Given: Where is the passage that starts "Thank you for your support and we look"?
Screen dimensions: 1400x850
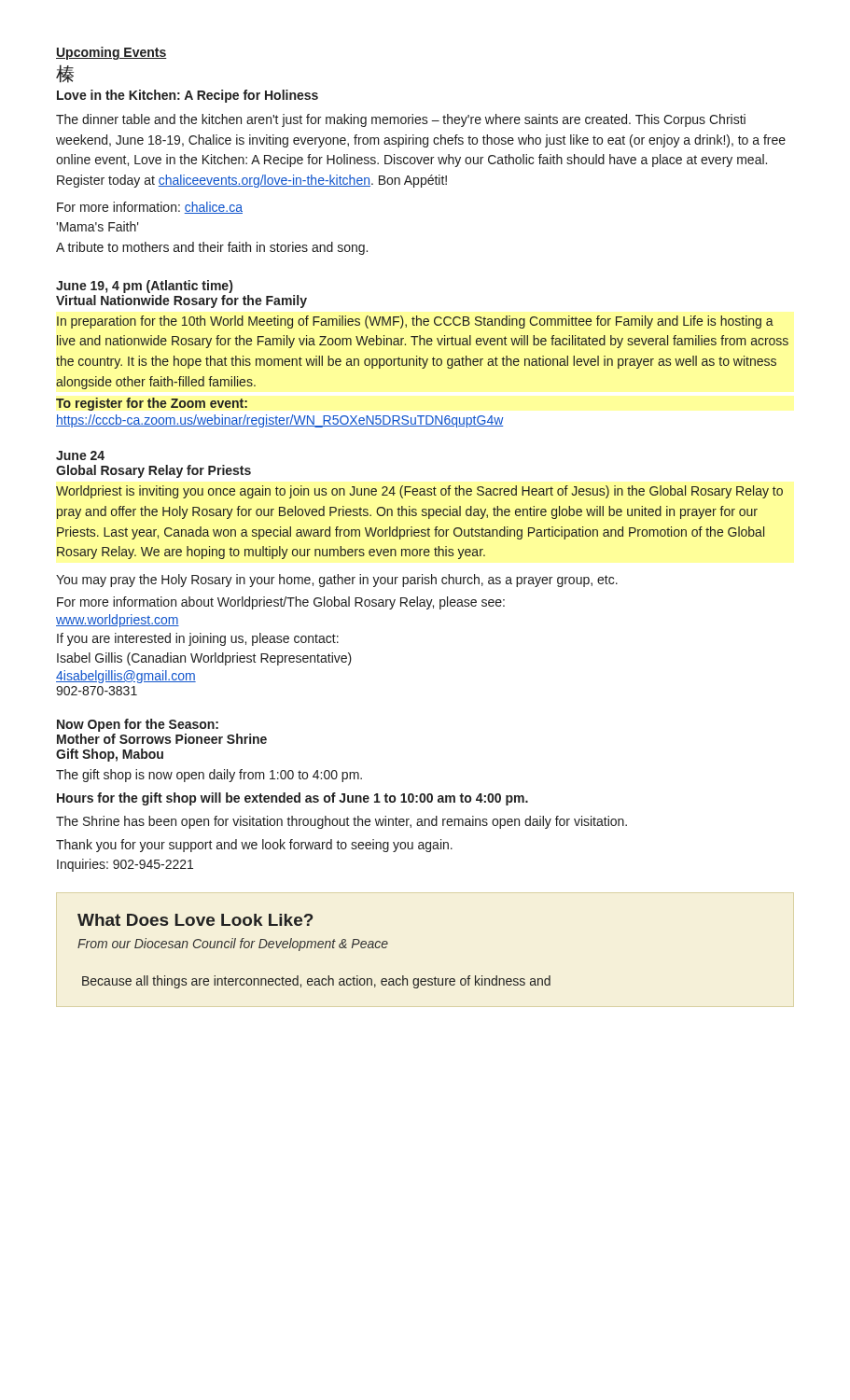Looking at the screenshot, I should pos(255,844).
